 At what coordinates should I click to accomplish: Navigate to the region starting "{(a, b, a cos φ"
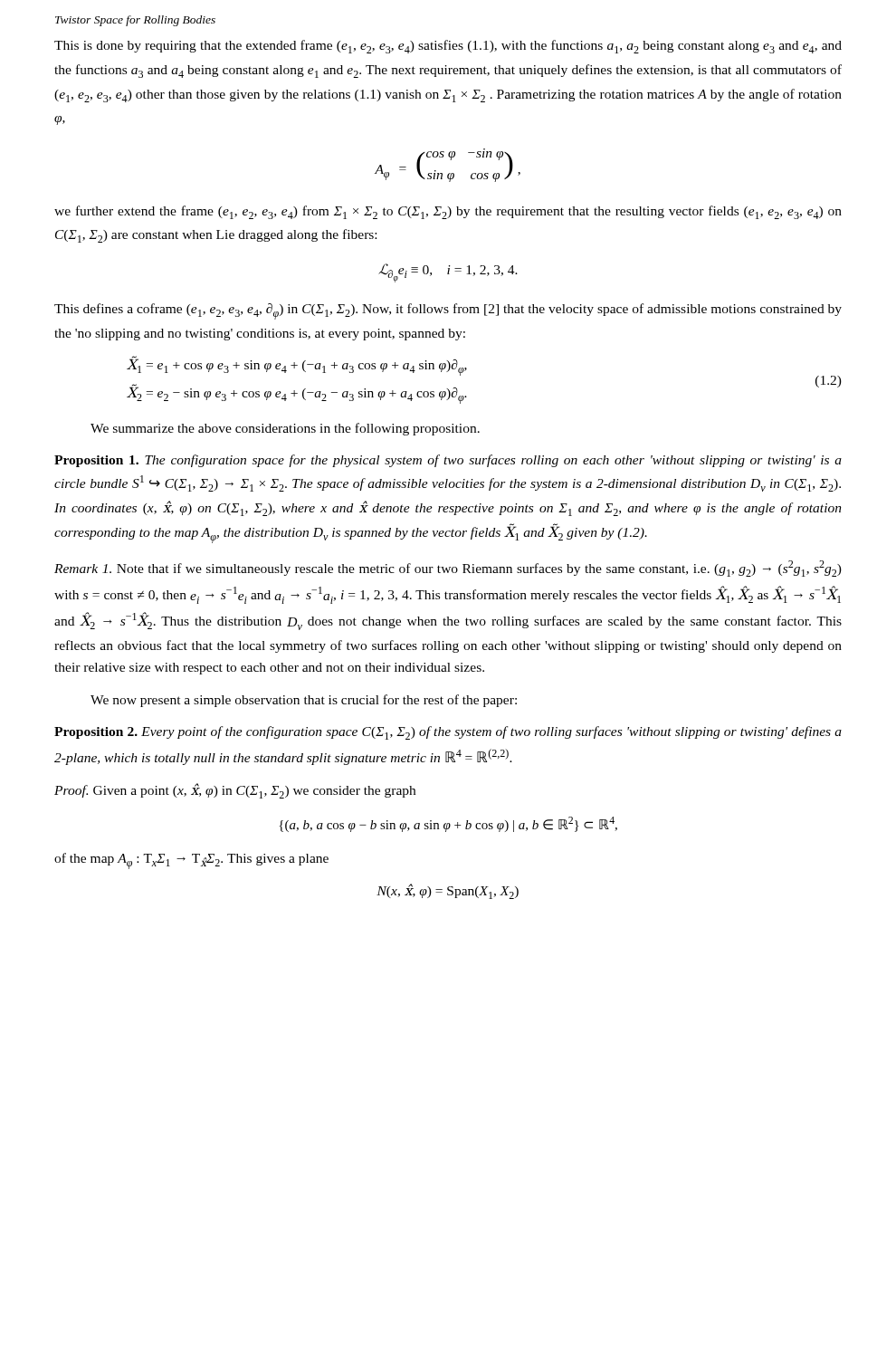pyautogui.click(x=448, y=824)
